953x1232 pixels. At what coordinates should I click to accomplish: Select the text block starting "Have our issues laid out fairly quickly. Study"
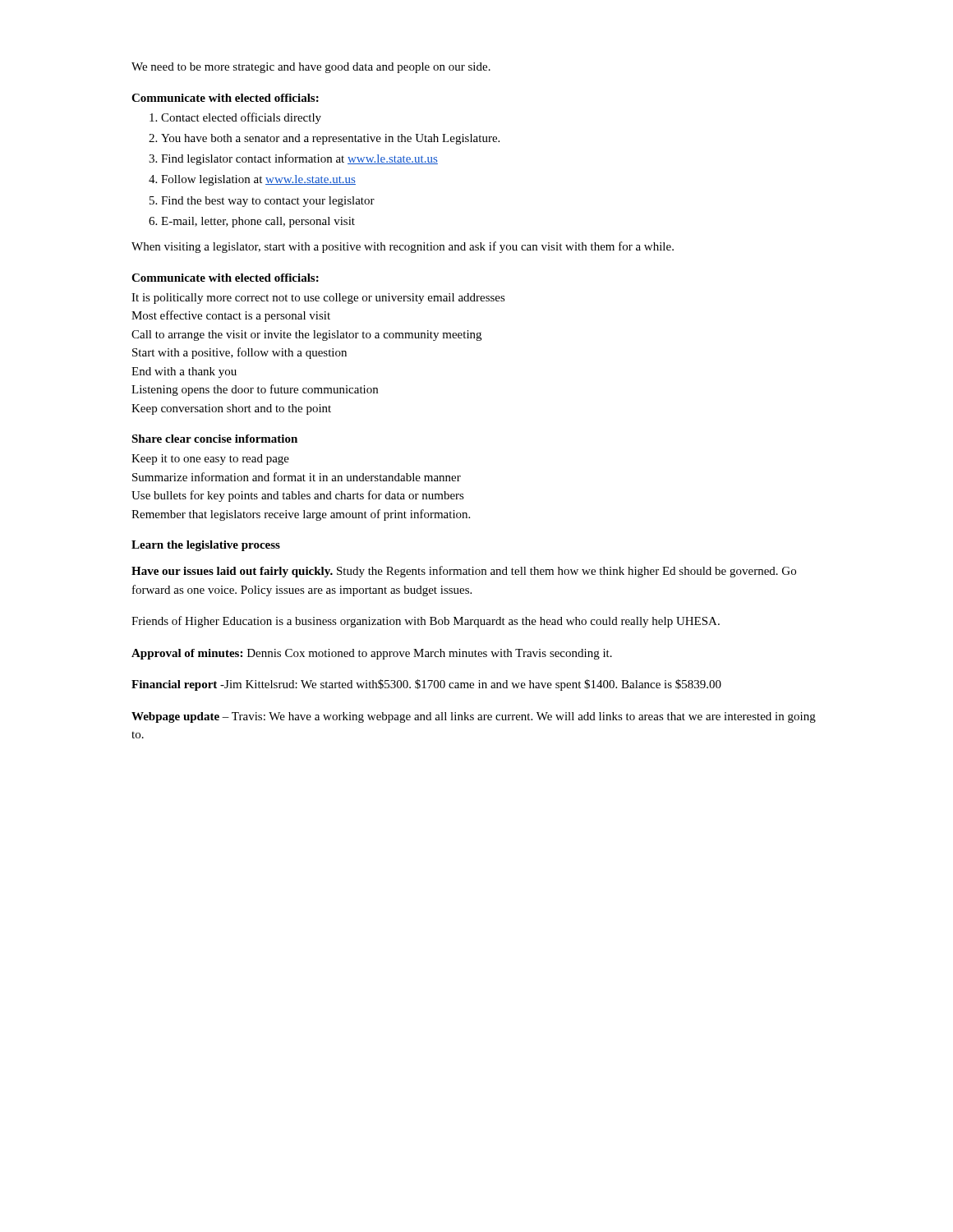coord(464,580)
